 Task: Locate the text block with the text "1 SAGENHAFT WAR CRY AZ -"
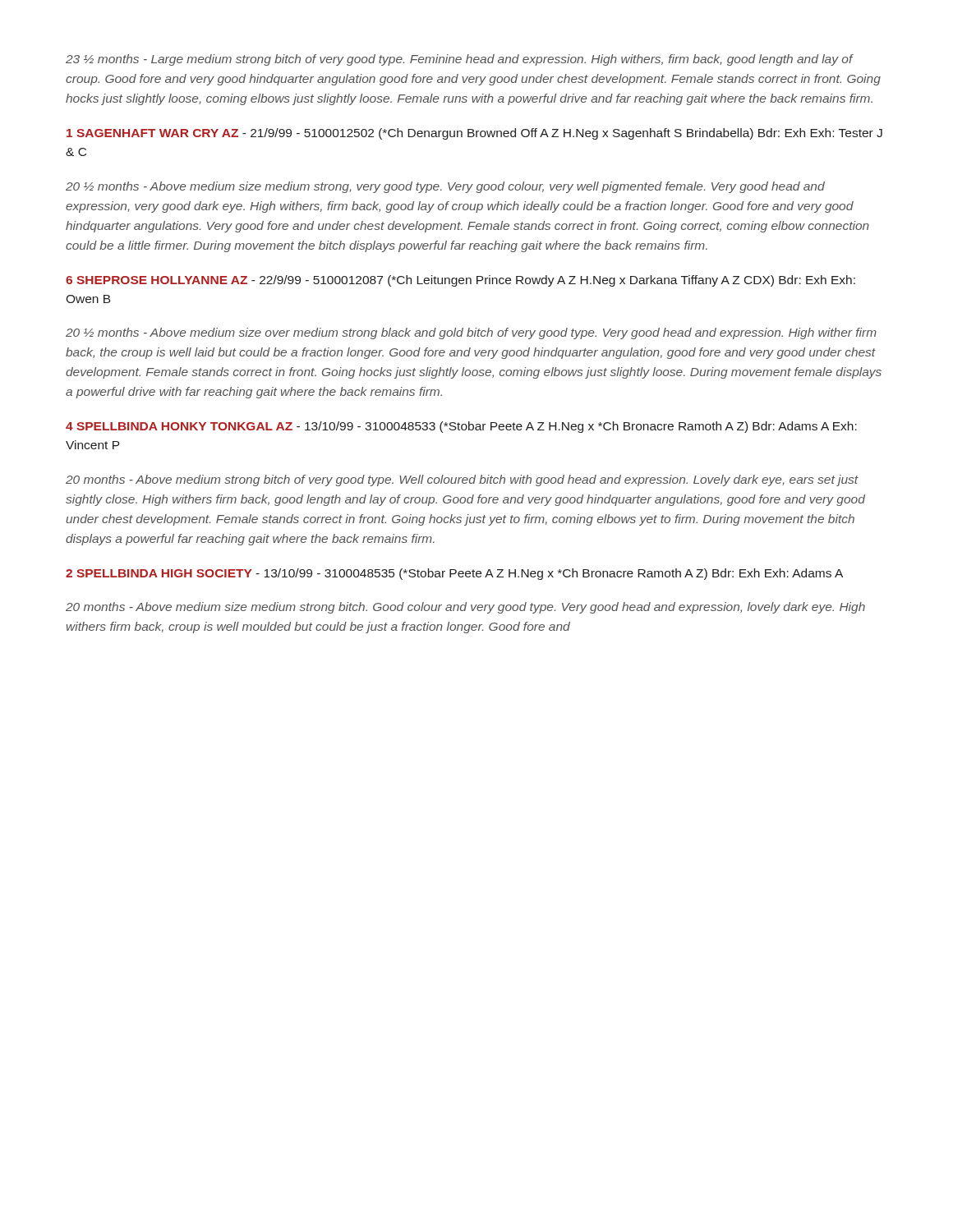click(x=474, y=142)
